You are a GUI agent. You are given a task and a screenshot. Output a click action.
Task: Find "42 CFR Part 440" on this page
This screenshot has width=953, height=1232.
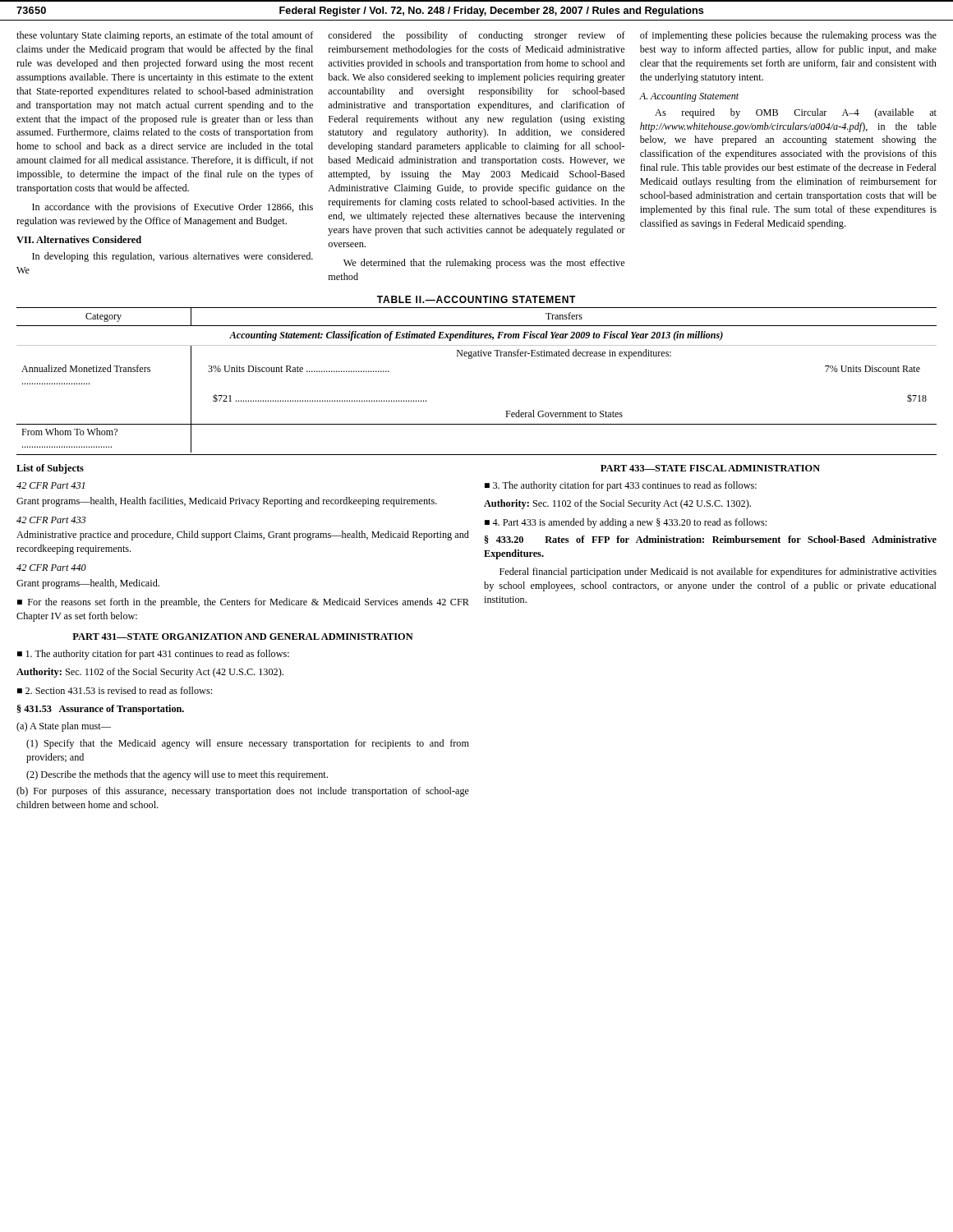click(51, 568)
